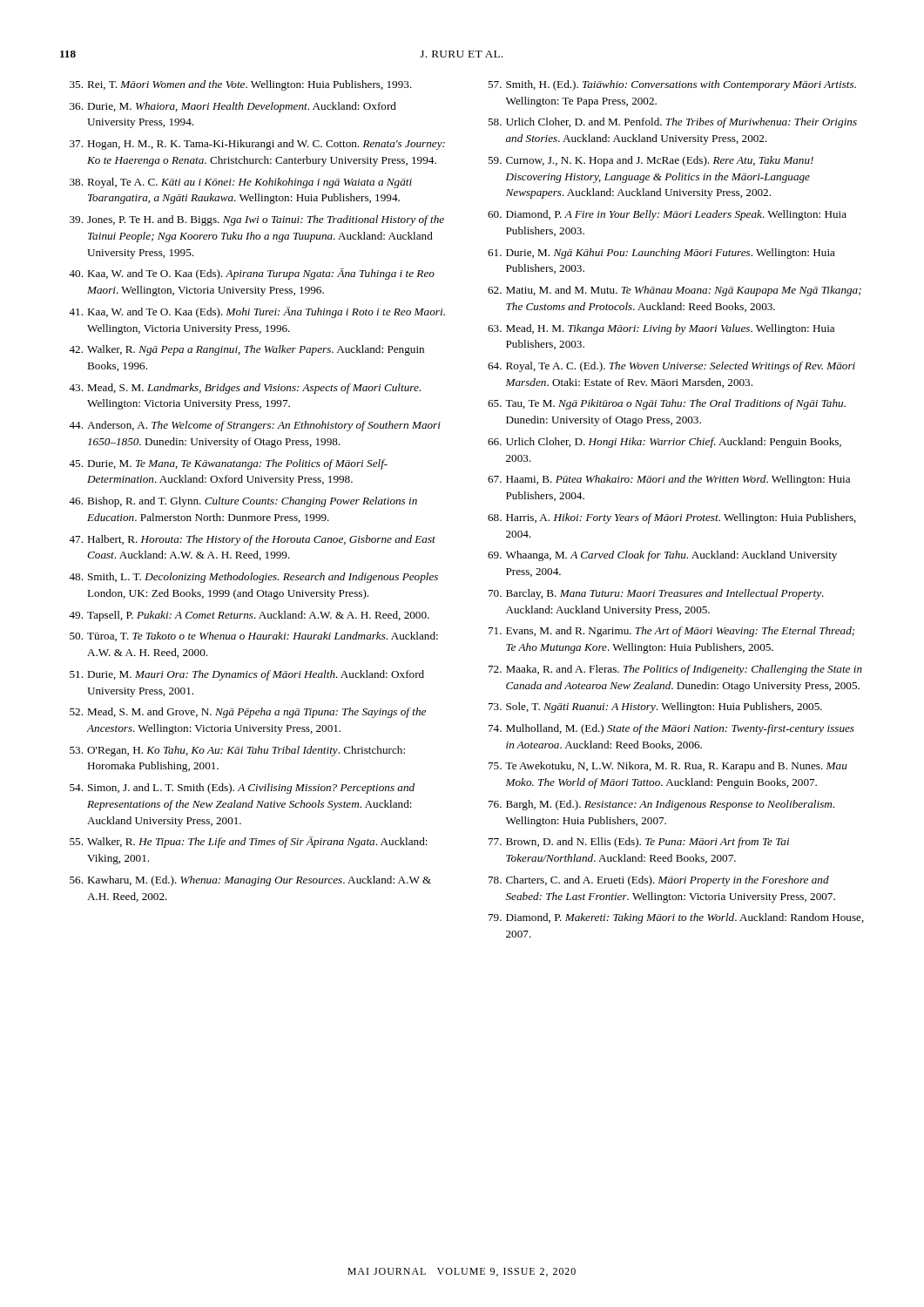Viewport: 924px width, 1307px height.
Task: Find the block on this page that starts "44. Anderson, A. The"
Action: 253,434
